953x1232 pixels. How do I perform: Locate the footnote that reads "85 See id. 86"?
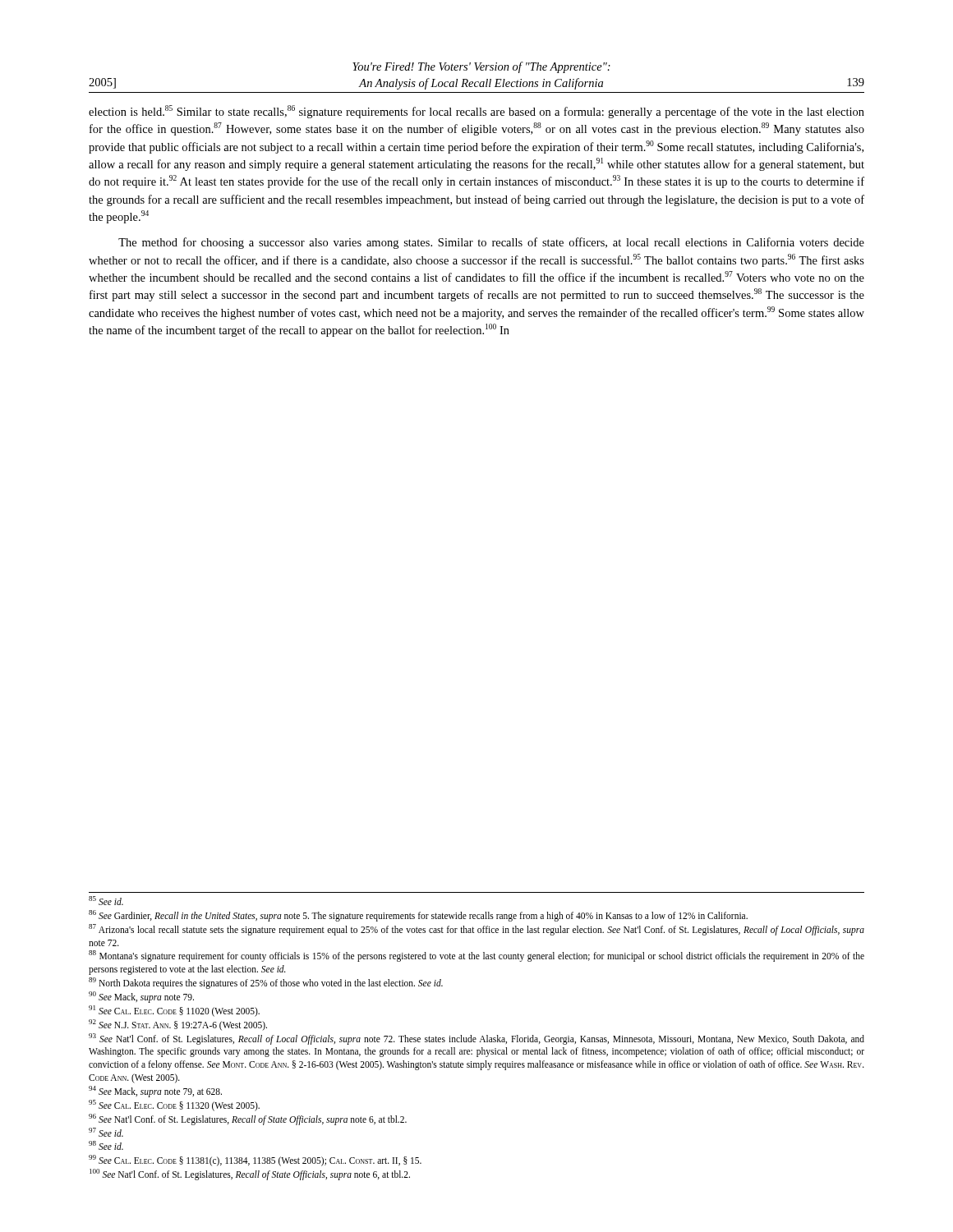(x=476, y=1038)
